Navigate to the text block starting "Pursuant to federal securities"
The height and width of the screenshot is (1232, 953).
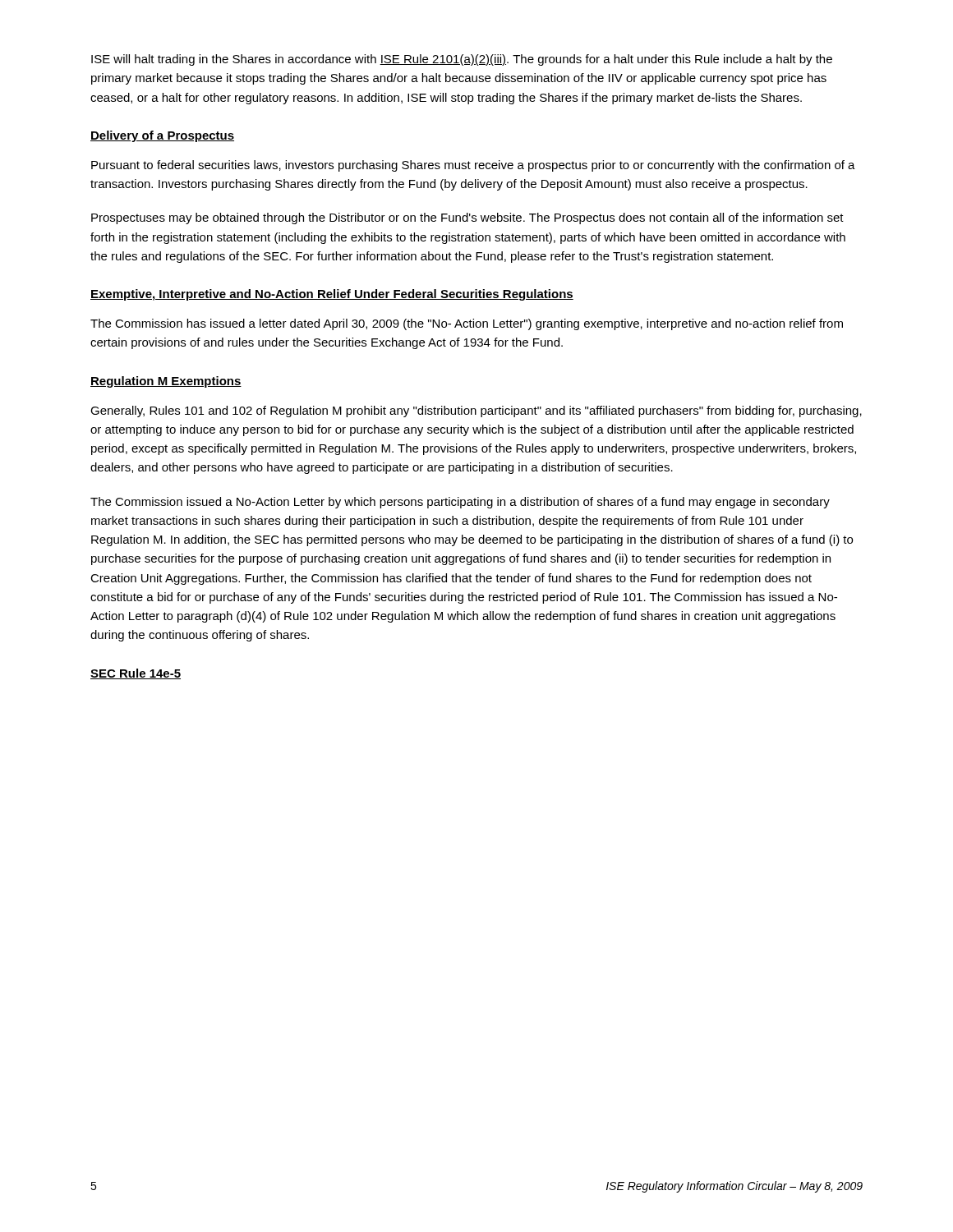point(473,174)
